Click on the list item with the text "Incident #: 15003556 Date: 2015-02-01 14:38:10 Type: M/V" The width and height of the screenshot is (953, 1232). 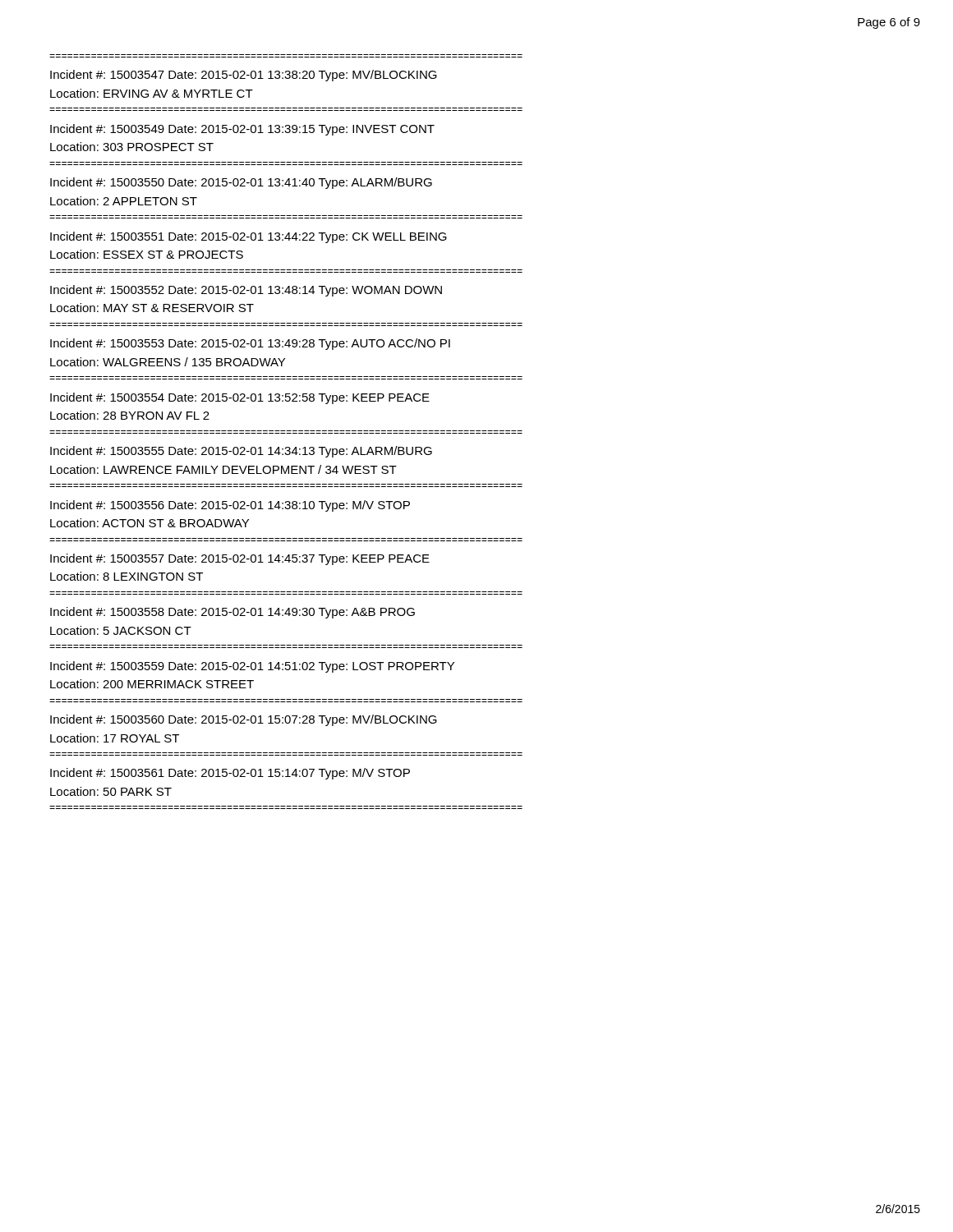(x=230, y=514)
